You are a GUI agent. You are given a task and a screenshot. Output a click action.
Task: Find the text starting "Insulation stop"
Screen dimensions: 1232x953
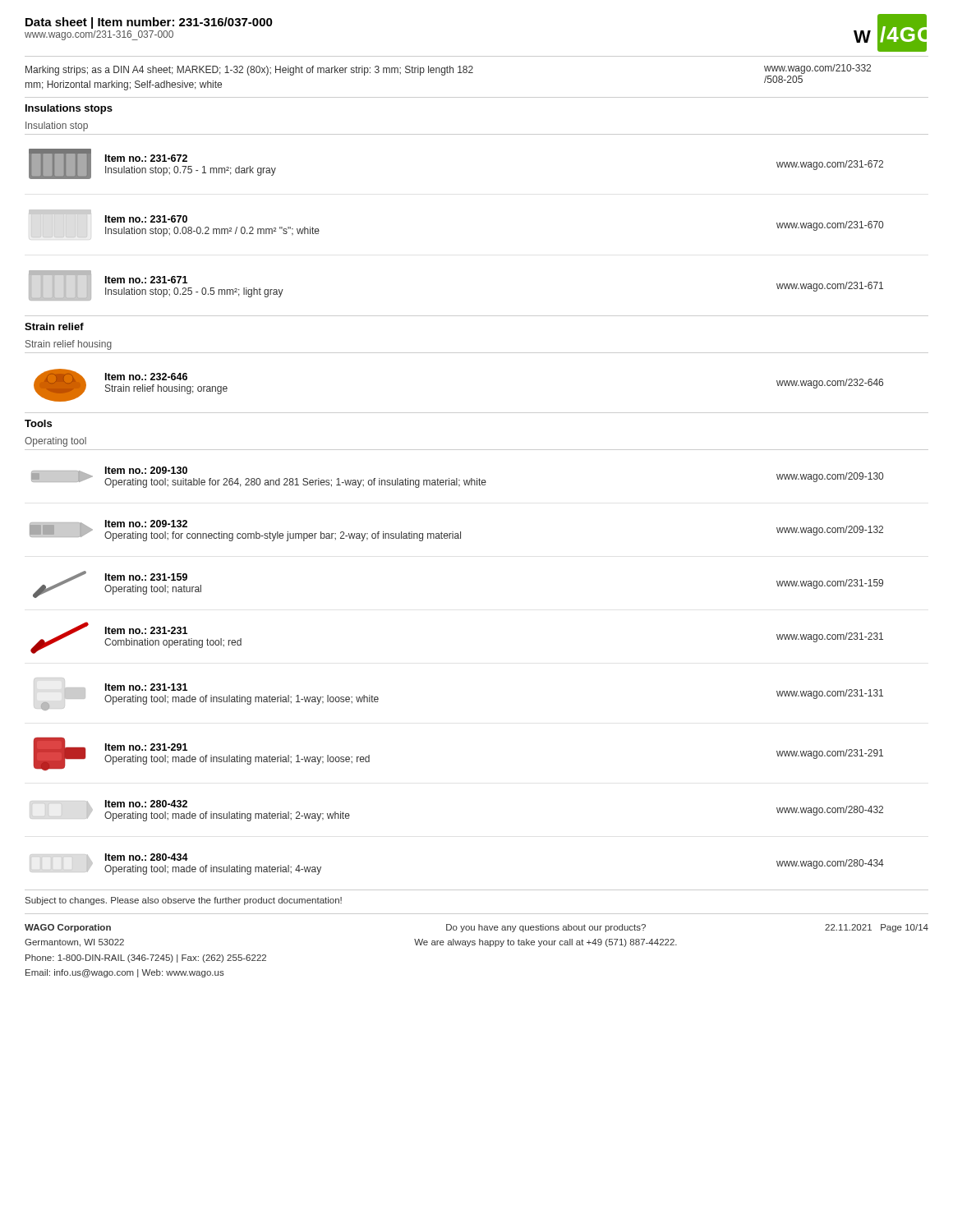click(56, 126)
